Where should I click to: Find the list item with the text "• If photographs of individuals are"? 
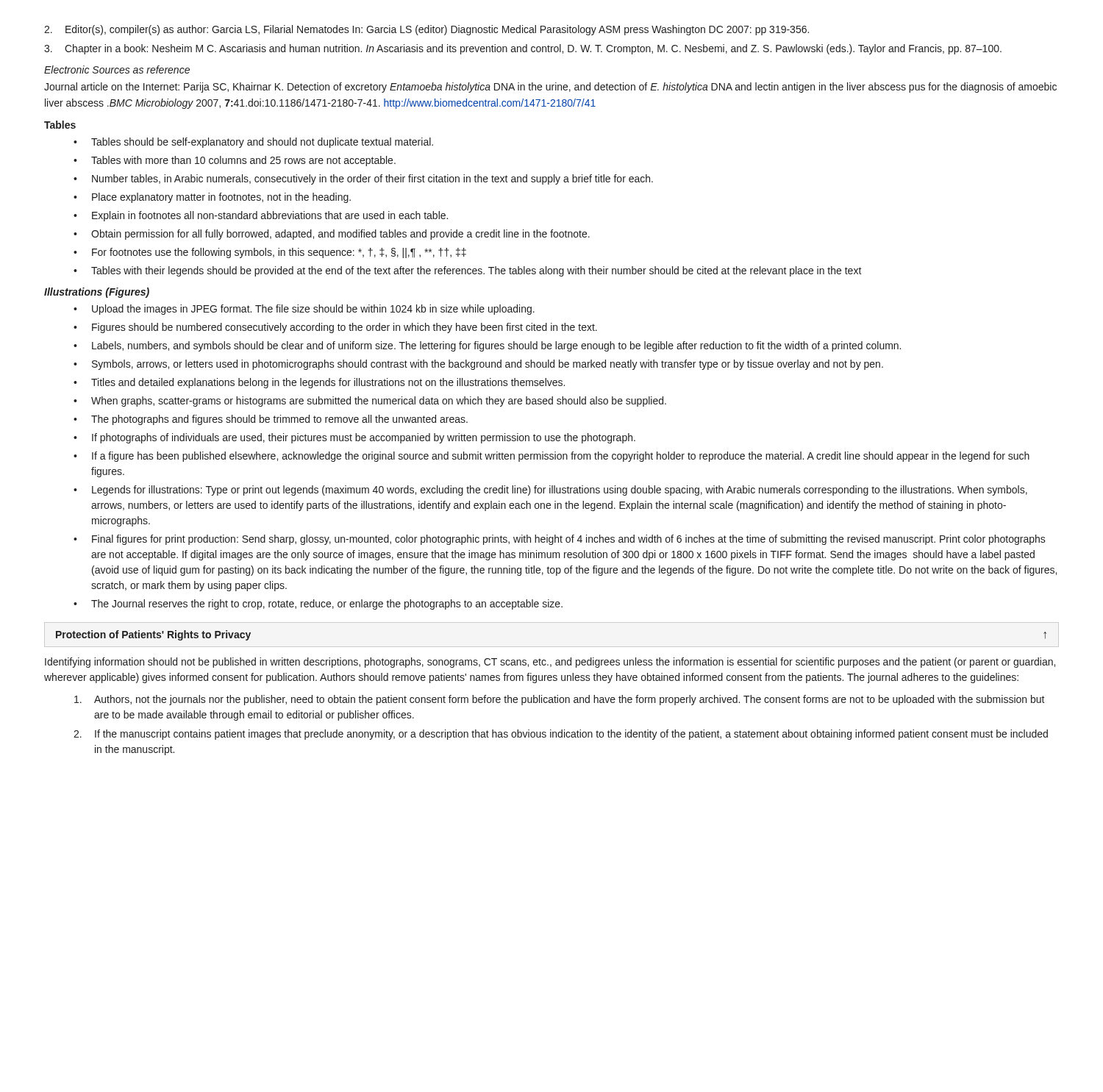click(x=355, y=438)
